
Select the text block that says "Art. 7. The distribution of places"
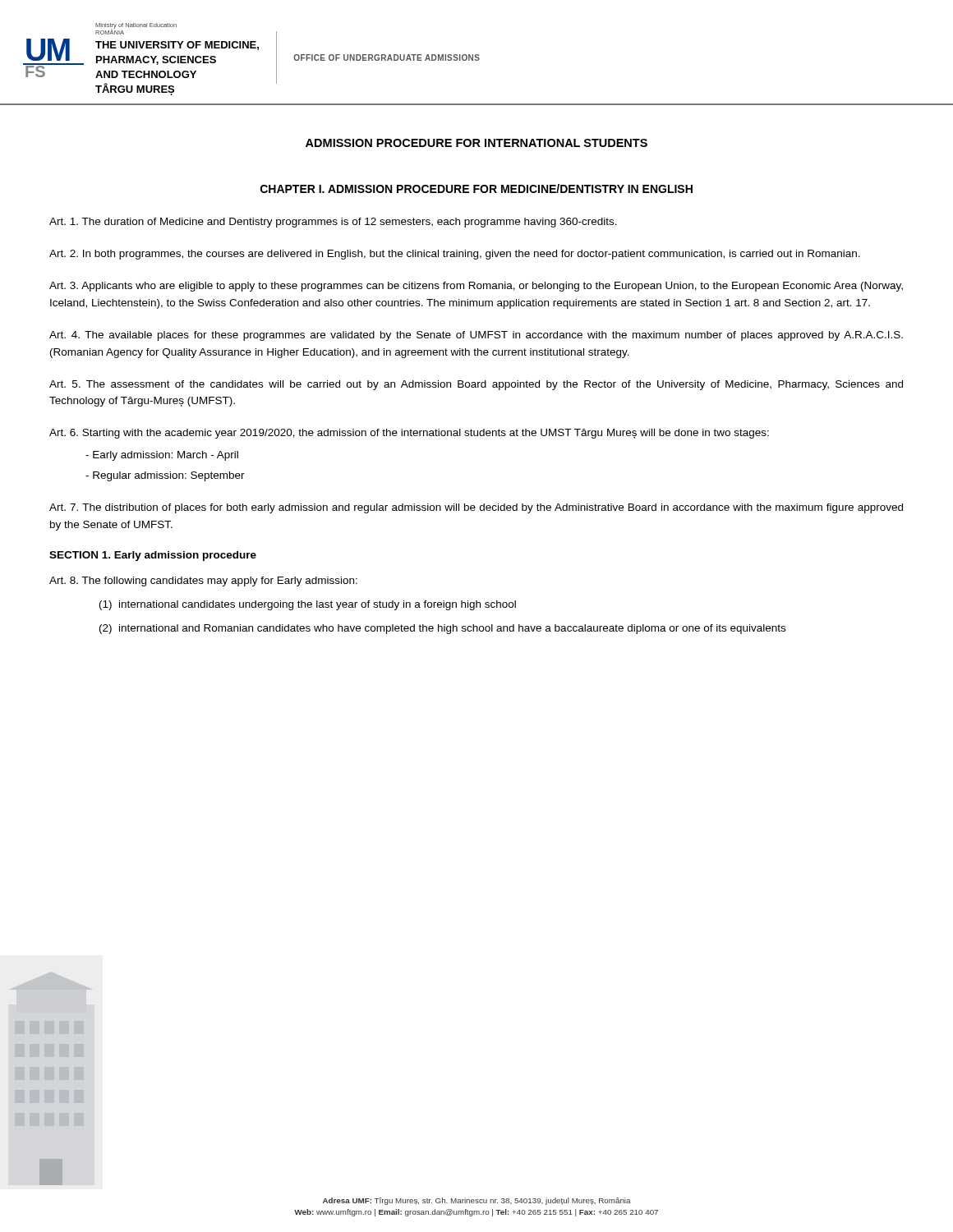[476, 516]
